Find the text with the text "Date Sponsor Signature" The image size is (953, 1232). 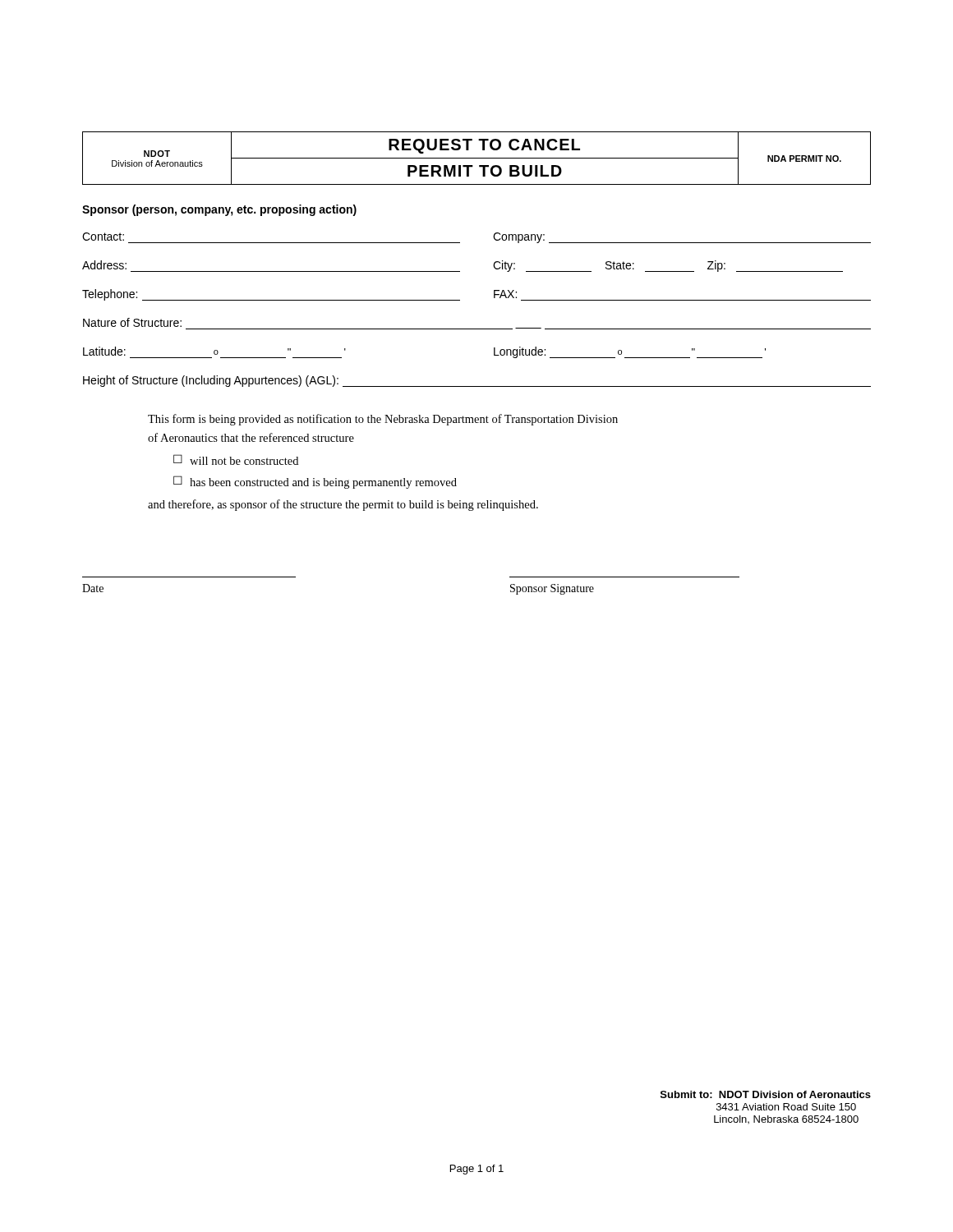tap(90, 589)
